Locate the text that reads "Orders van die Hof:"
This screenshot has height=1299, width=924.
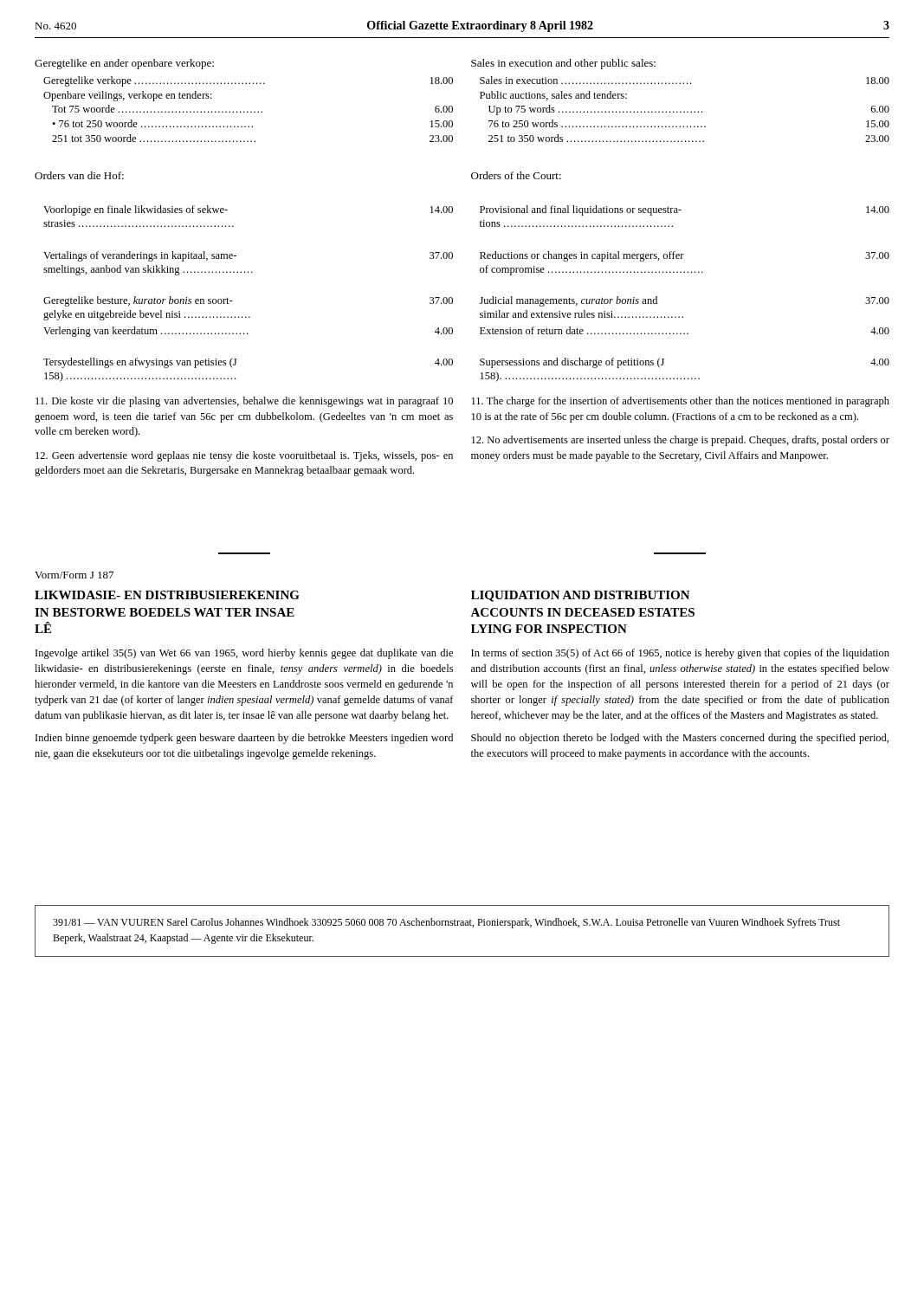click(x=80, y=175)
